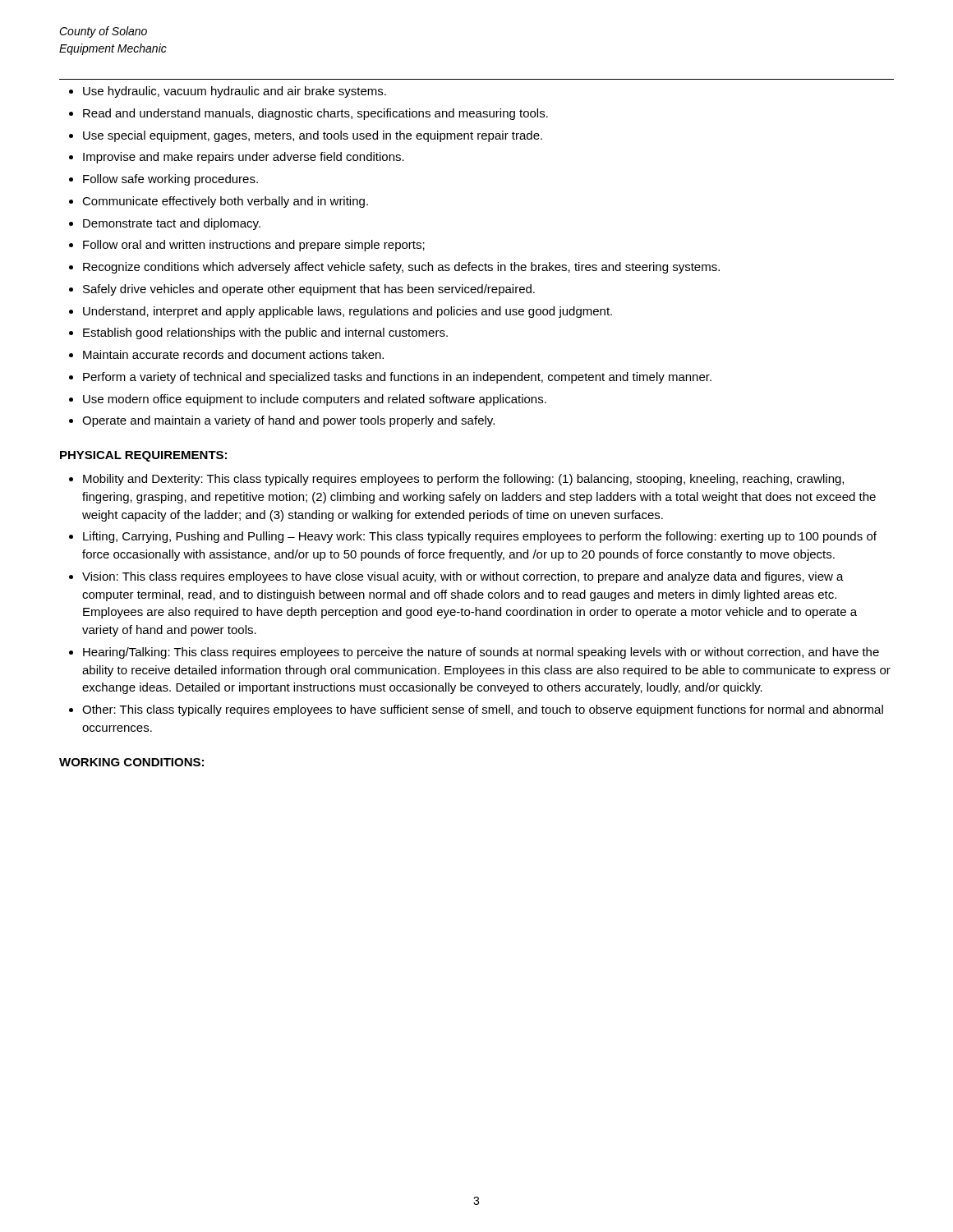Select the list item that reads "Follow oral and written instructions and prepare simple"

tap(254, 246)
